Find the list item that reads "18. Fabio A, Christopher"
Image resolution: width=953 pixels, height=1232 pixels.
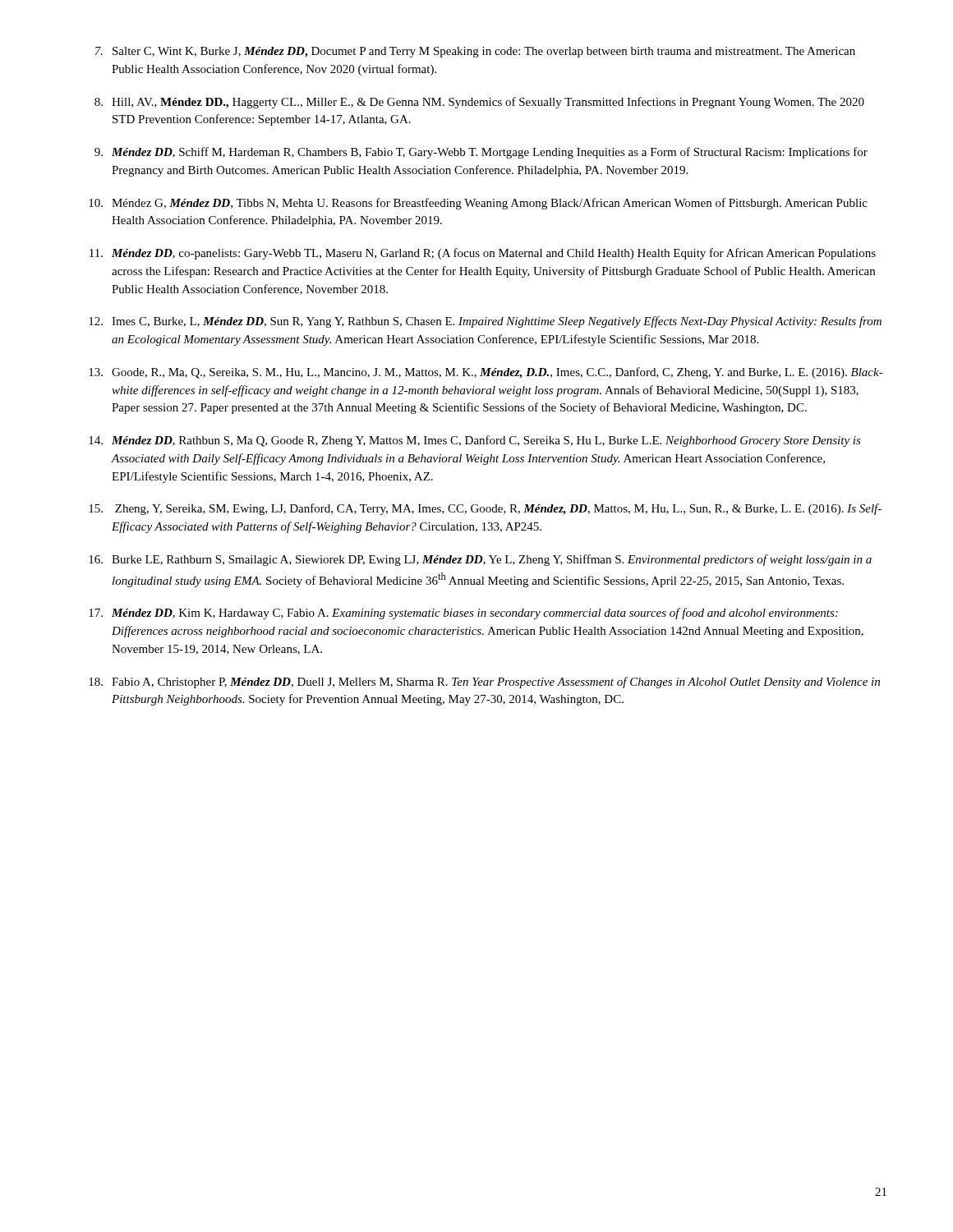[x=476, y=691]
